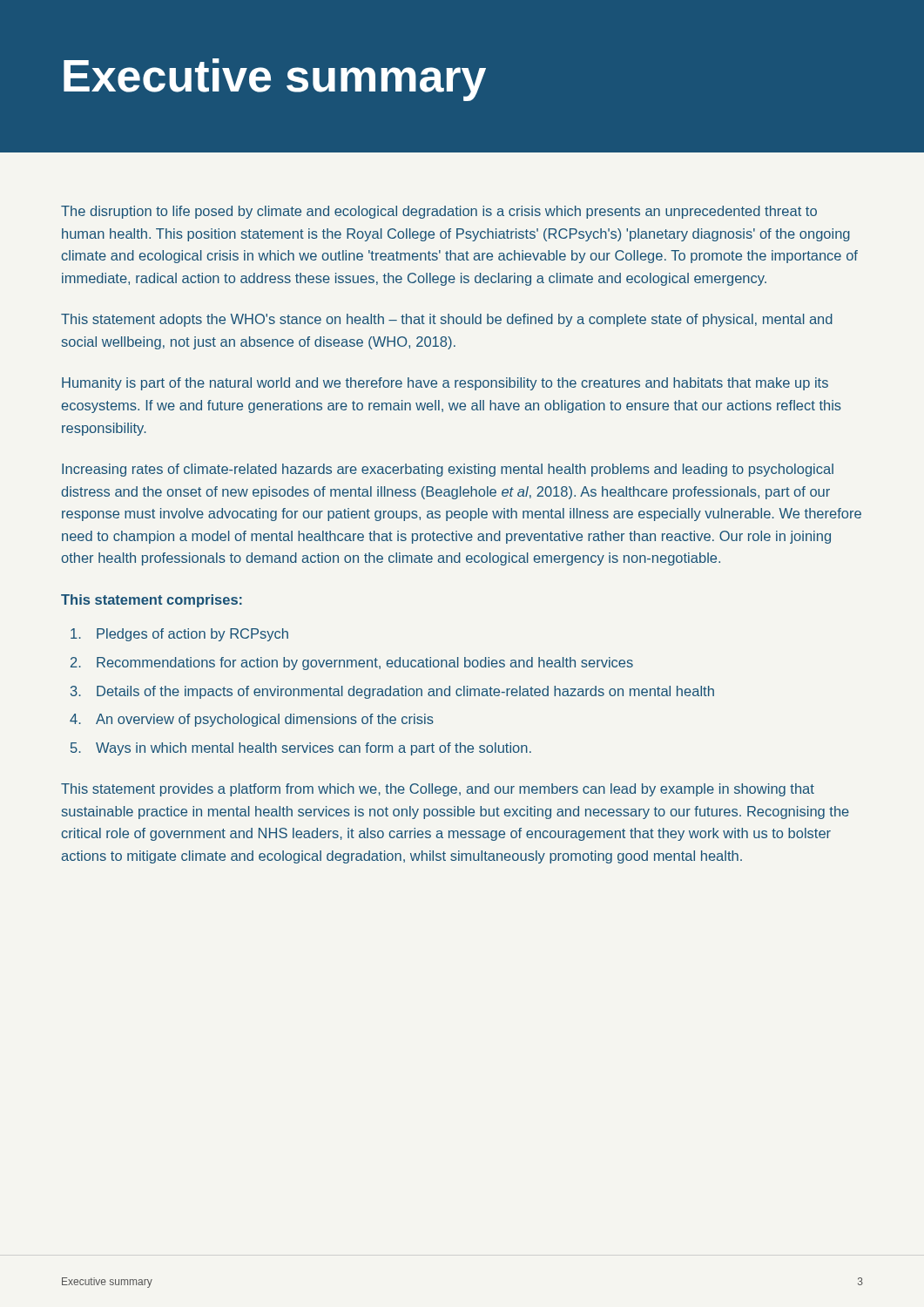Find the text starting "The disruption to life posed"
Screen dimensions: 1307x924
pyautogui.click(x=459, y=244)
